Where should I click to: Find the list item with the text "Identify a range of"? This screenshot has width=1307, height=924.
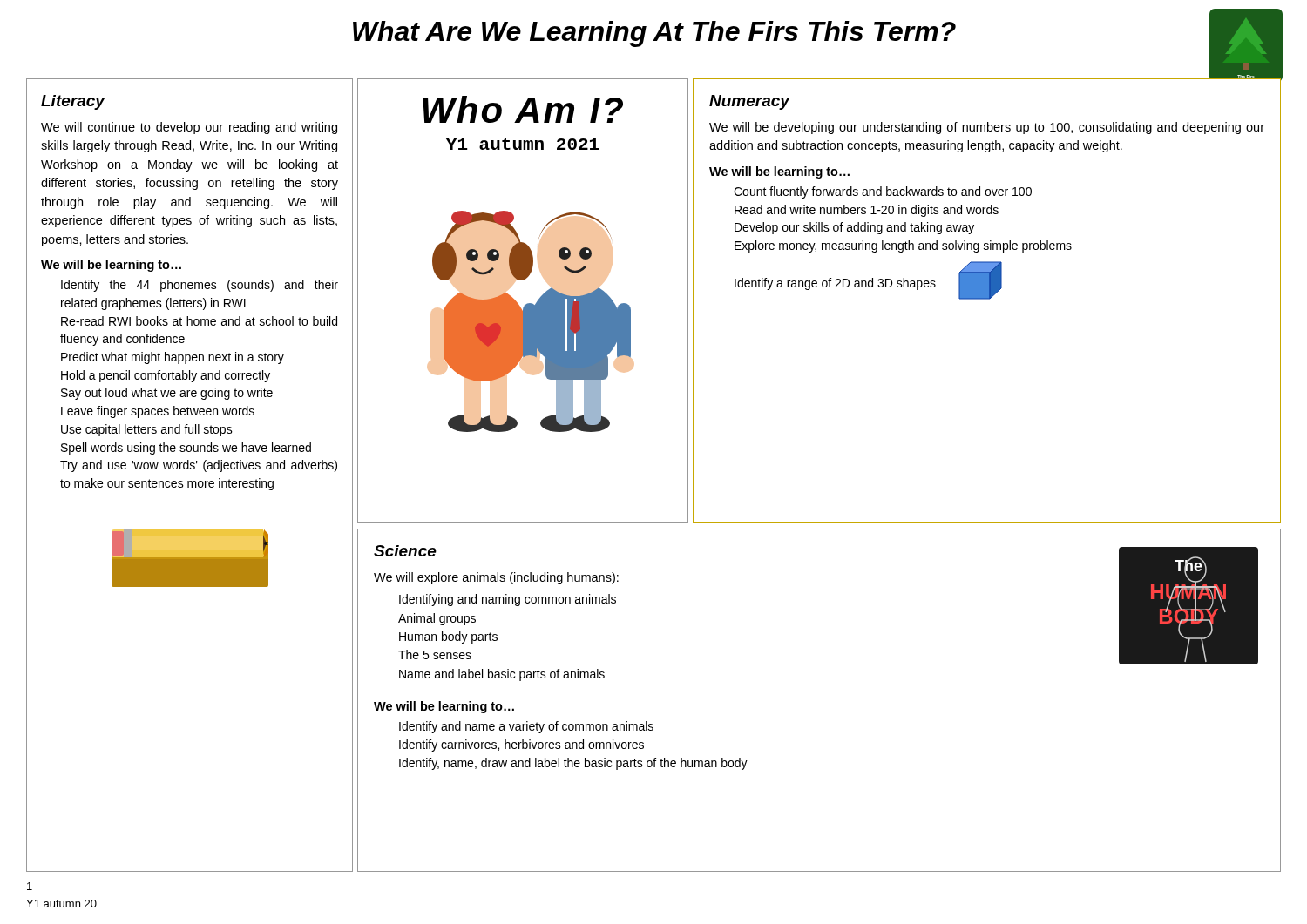(x=870, y=284)
